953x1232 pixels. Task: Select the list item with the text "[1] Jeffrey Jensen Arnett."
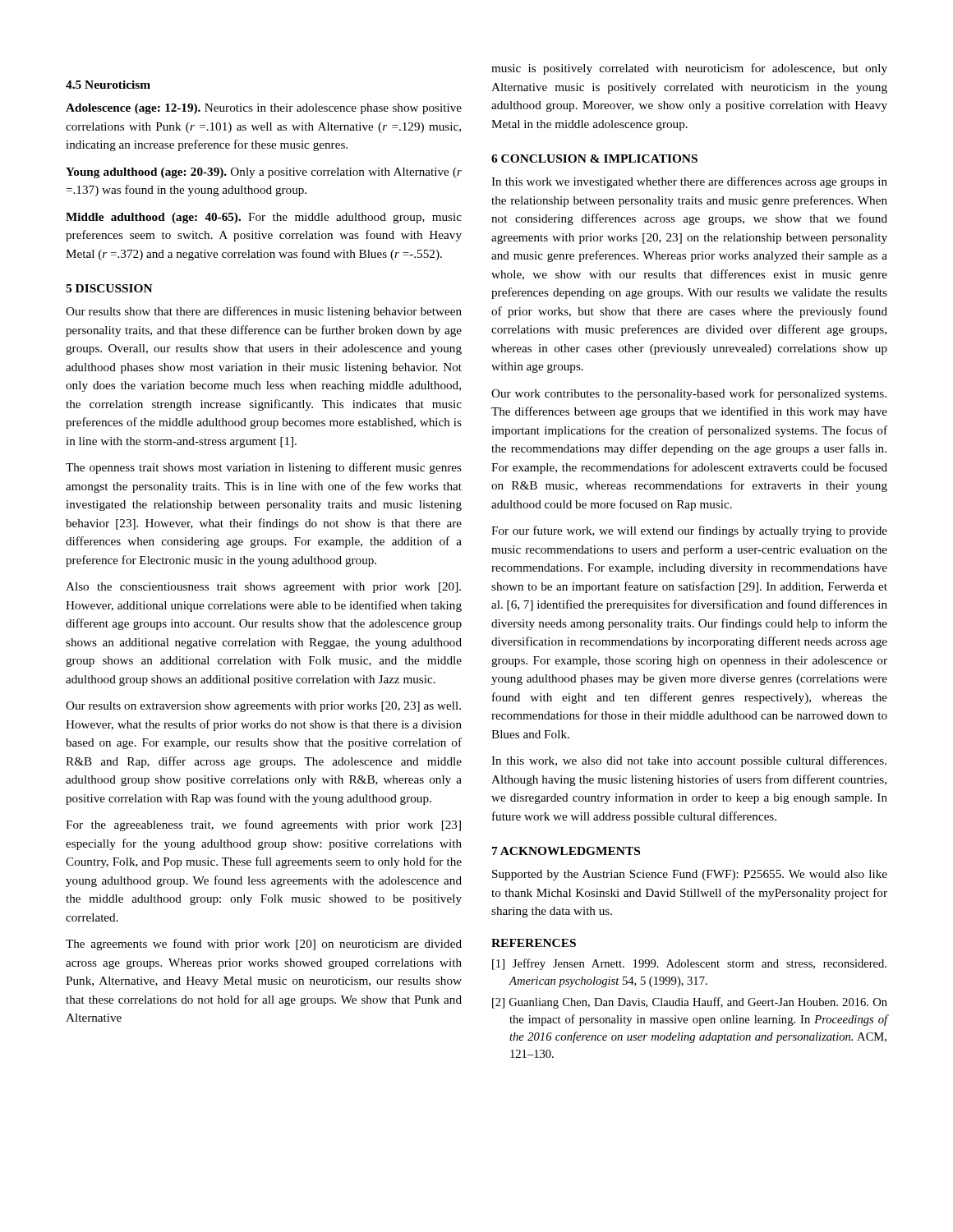(689, 972)
